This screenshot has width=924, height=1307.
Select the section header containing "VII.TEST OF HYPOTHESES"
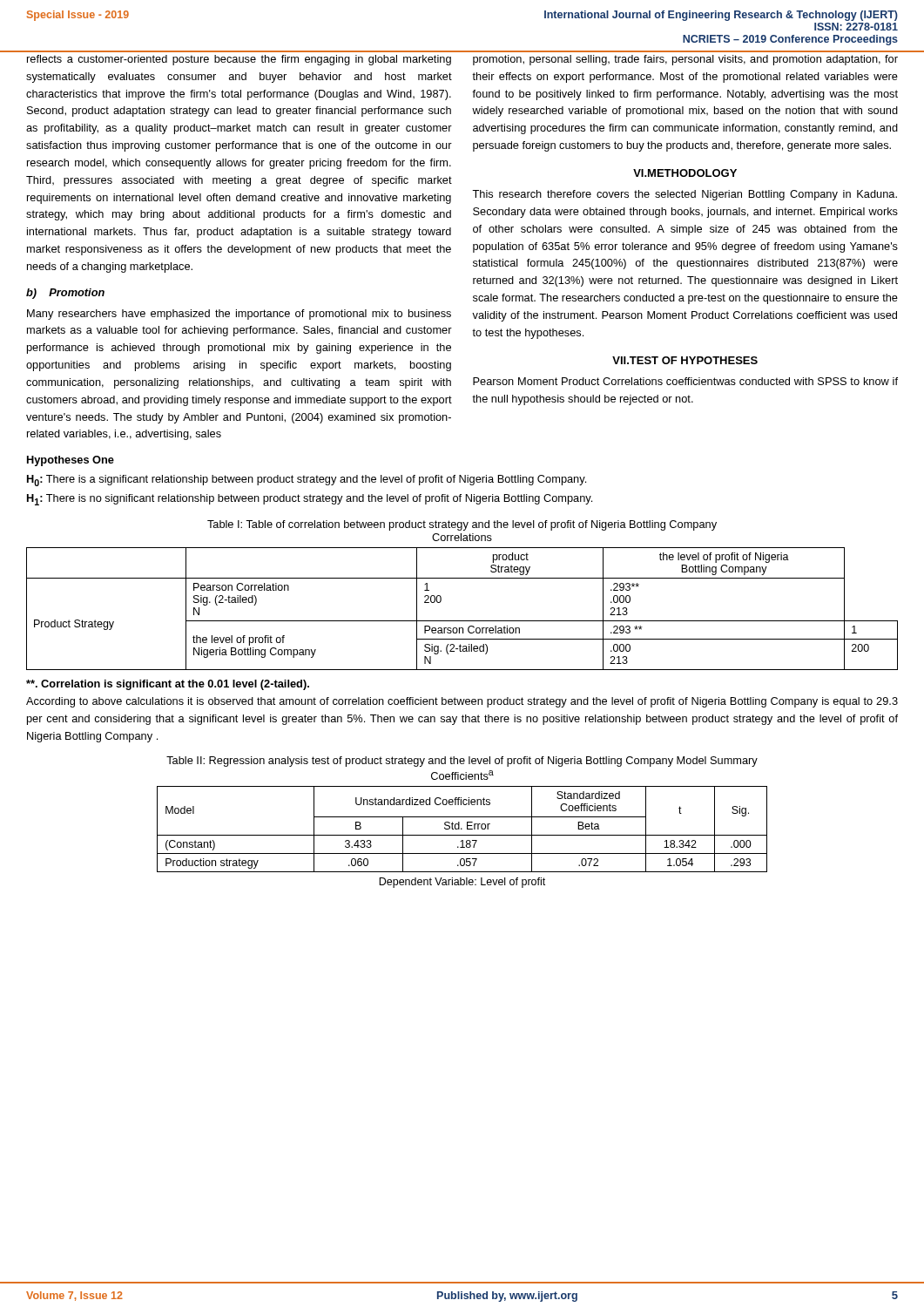point(685,360)
